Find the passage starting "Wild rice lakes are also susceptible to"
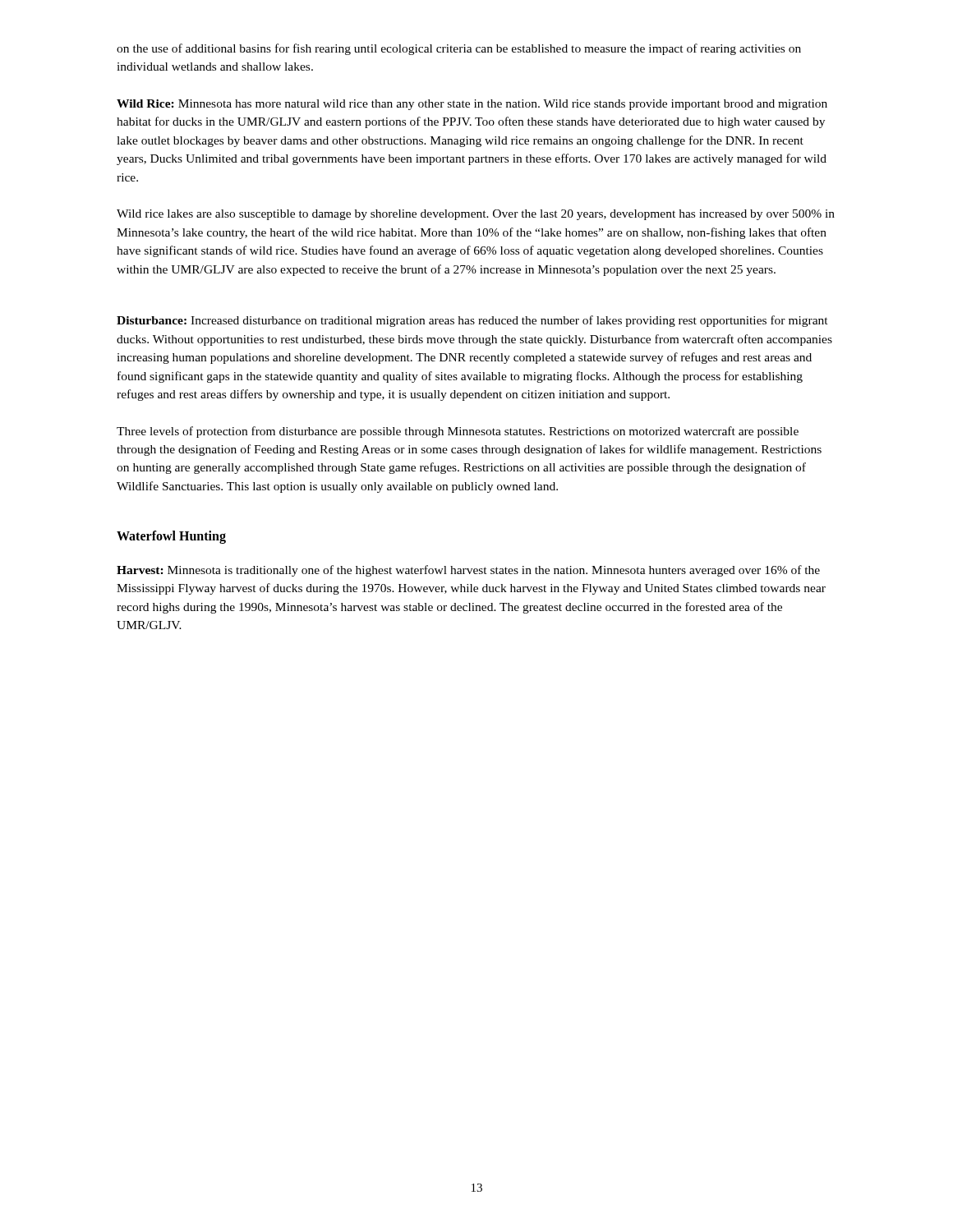953x1232 pixels. [x=476, y=241]
